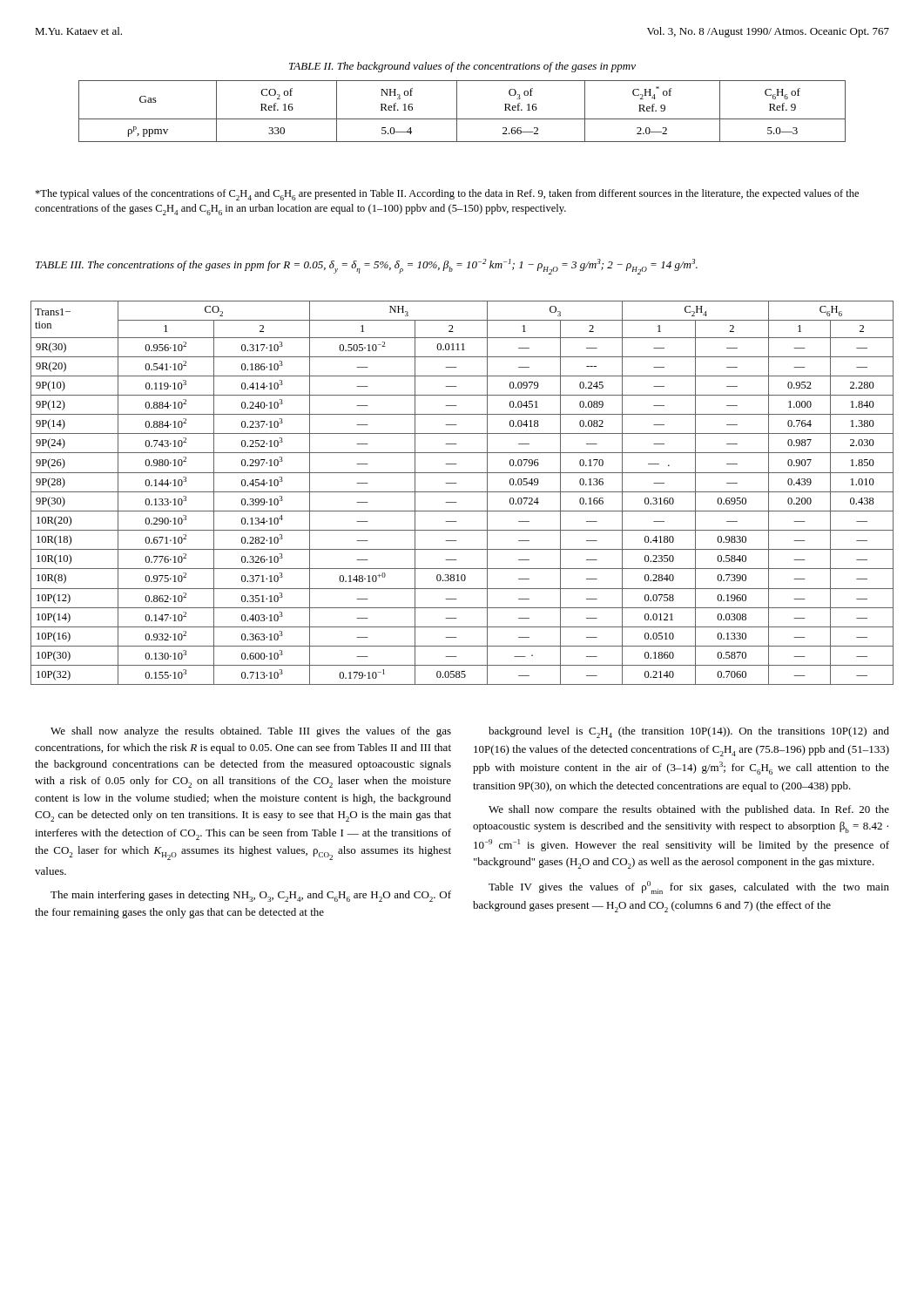Find the block starting "We shall now analyze the results obtained."
924x1307 pixels.
pos(243,822)
